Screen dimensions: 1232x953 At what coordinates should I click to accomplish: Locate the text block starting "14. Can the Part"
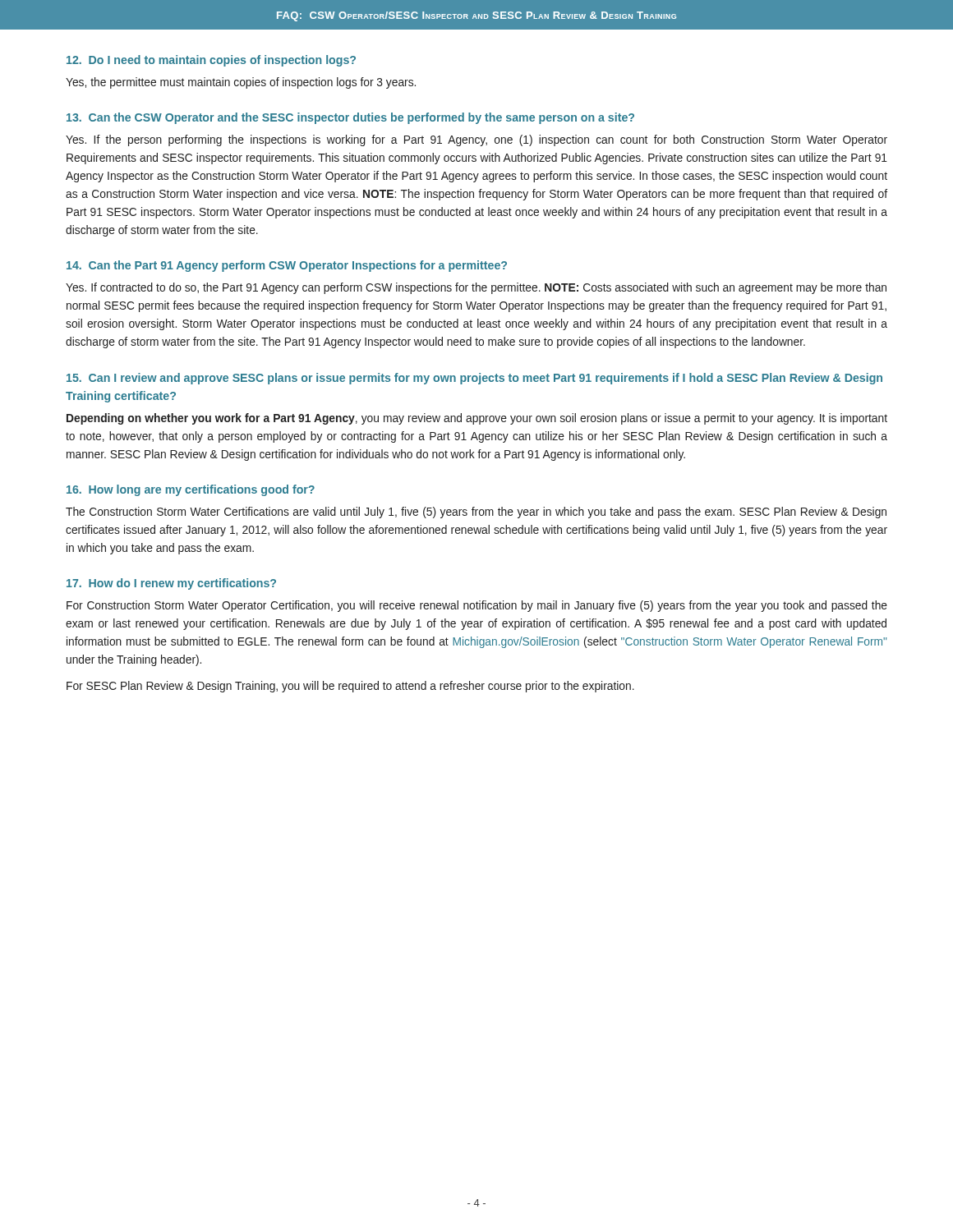[x=287, y=265]
